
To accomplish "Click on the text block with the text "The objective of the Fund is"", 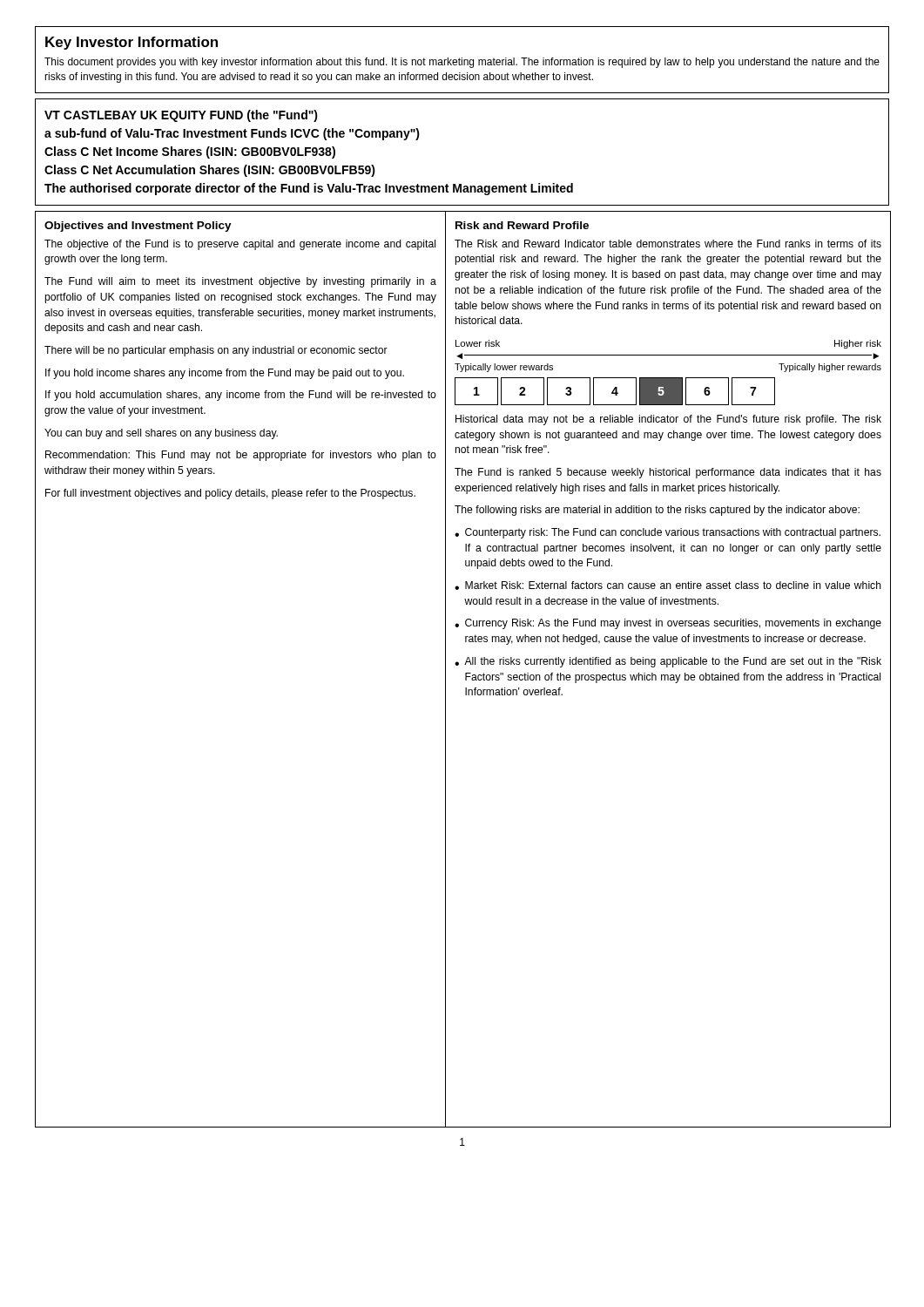I will pyautogui.click(x=240, y=252).
